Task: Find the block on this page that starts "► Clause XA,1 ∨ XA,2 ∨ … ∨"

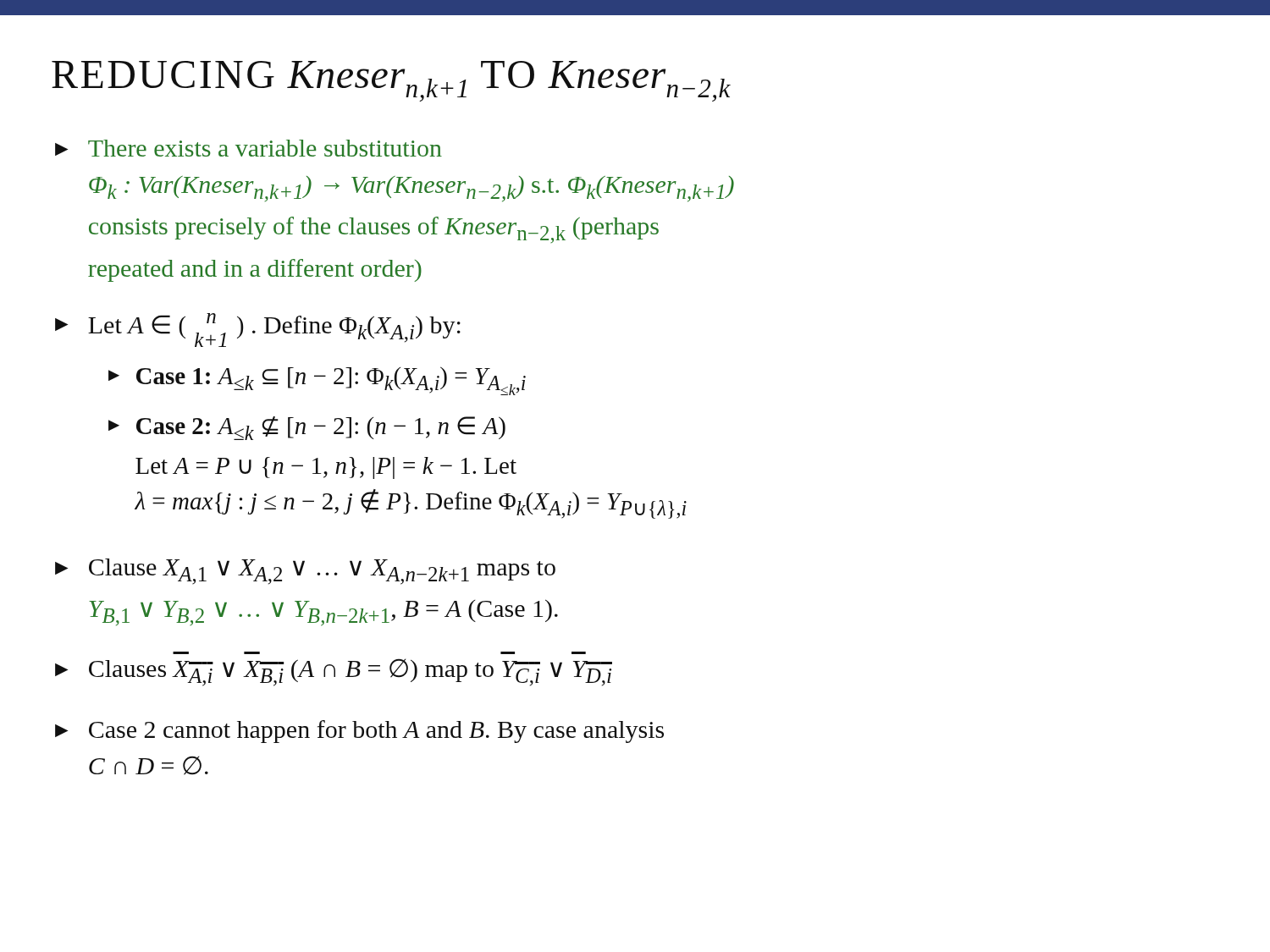Action: coord(305,572)
